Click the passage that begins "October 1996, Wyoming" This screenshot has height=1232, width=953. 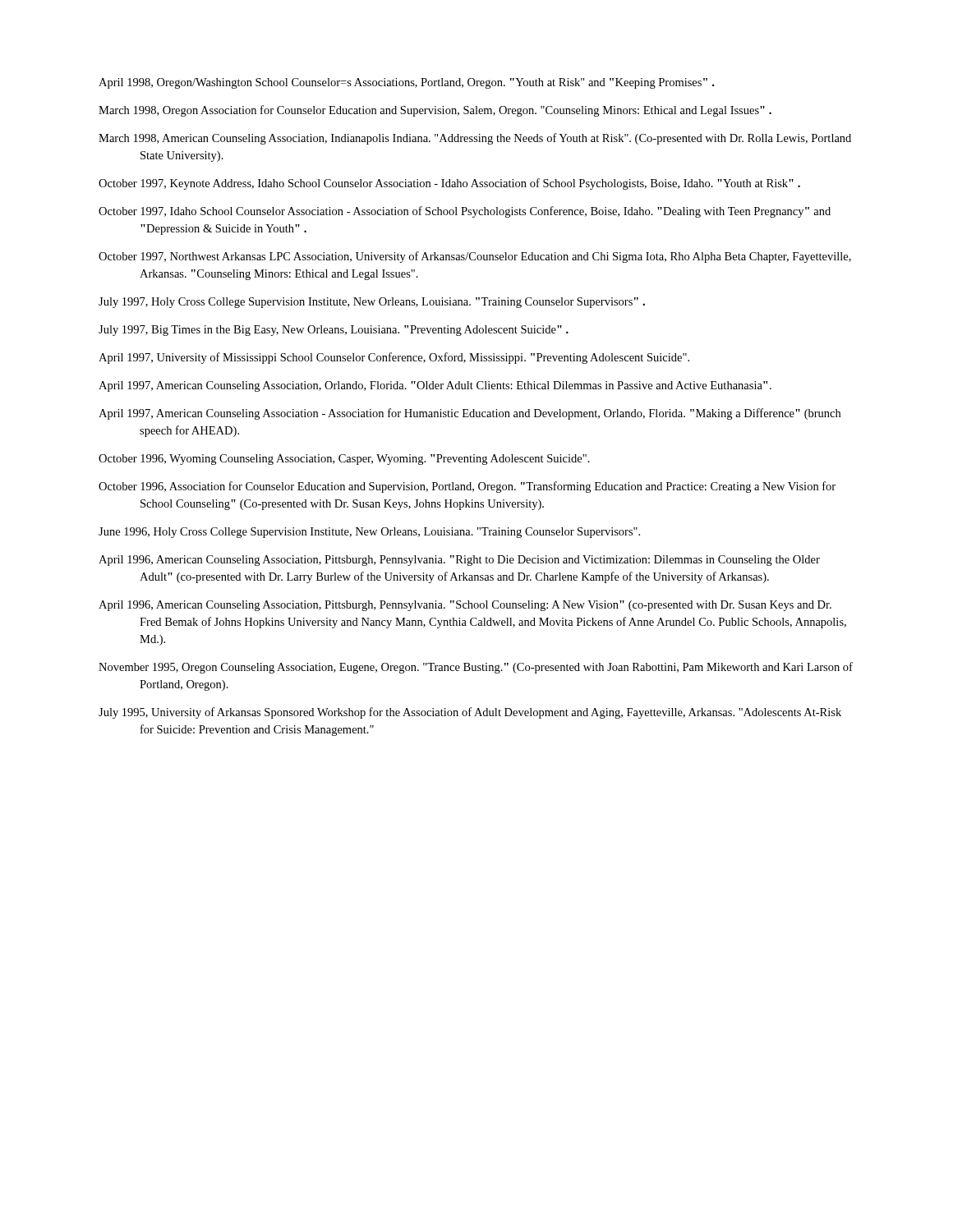pos(344,458)
